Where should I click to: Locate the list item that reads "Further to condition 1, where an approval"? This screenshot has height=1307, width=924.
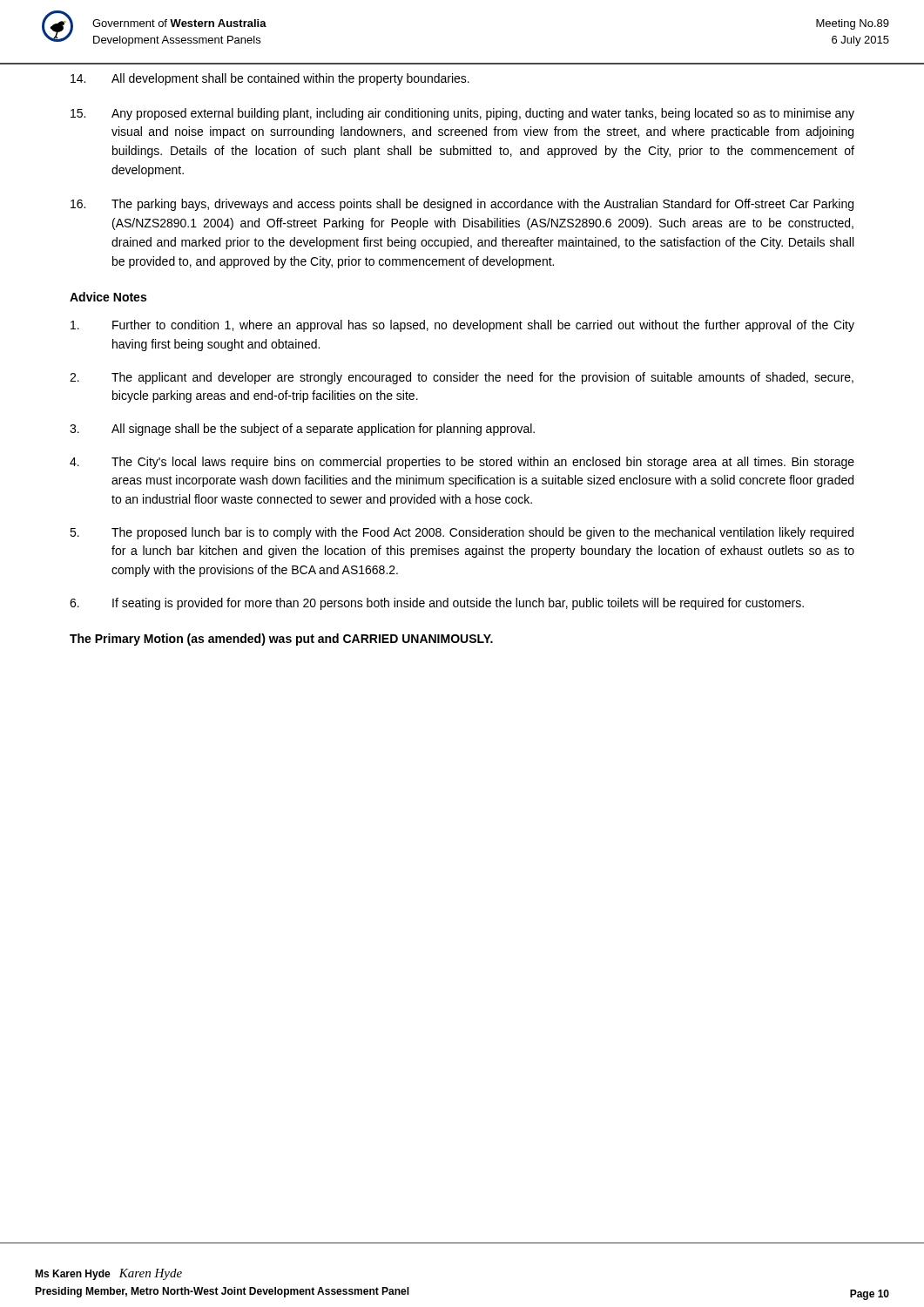(x=462, y=335)
